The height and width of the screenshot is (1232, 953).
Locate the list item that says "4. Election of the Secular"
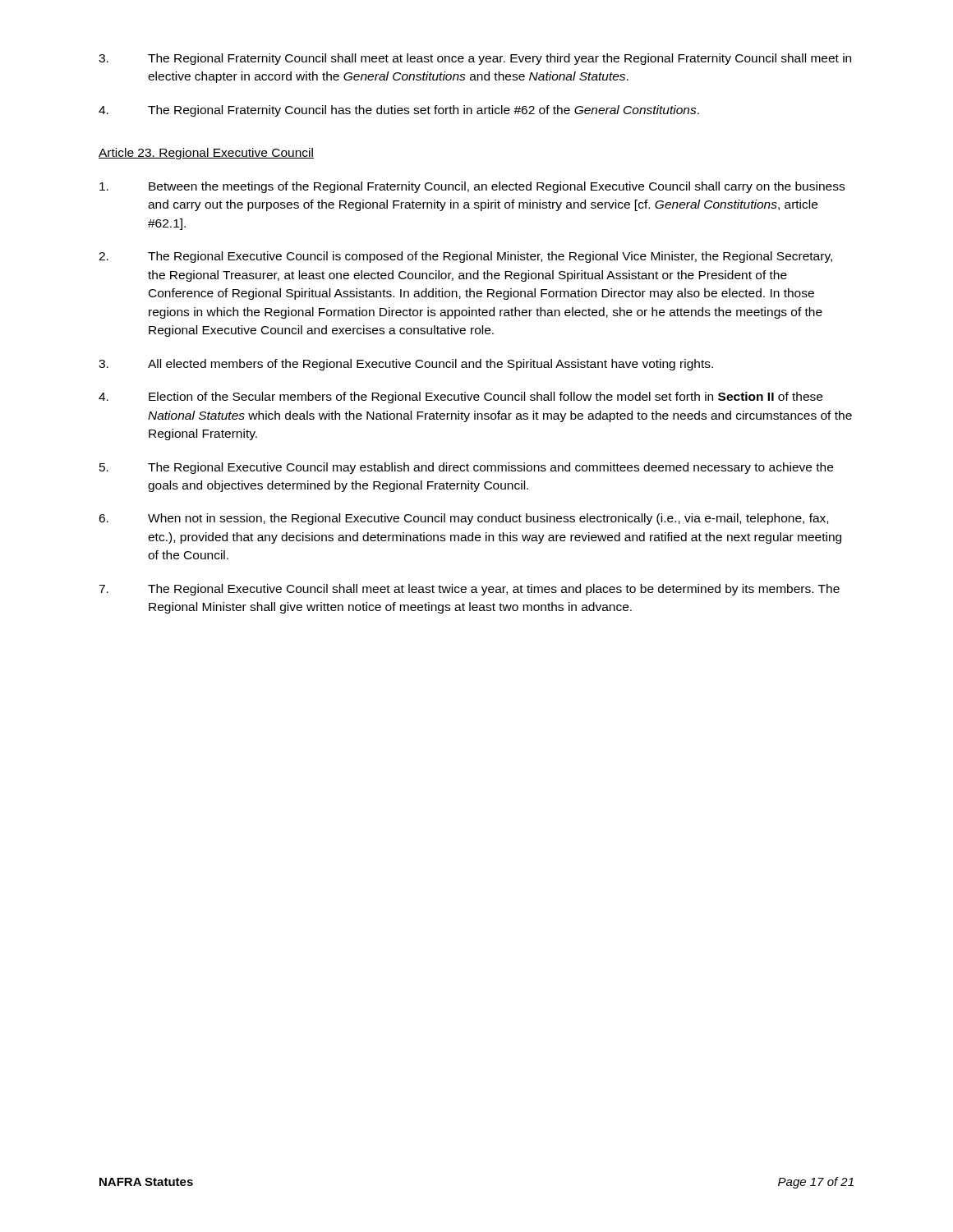point(476,415)
